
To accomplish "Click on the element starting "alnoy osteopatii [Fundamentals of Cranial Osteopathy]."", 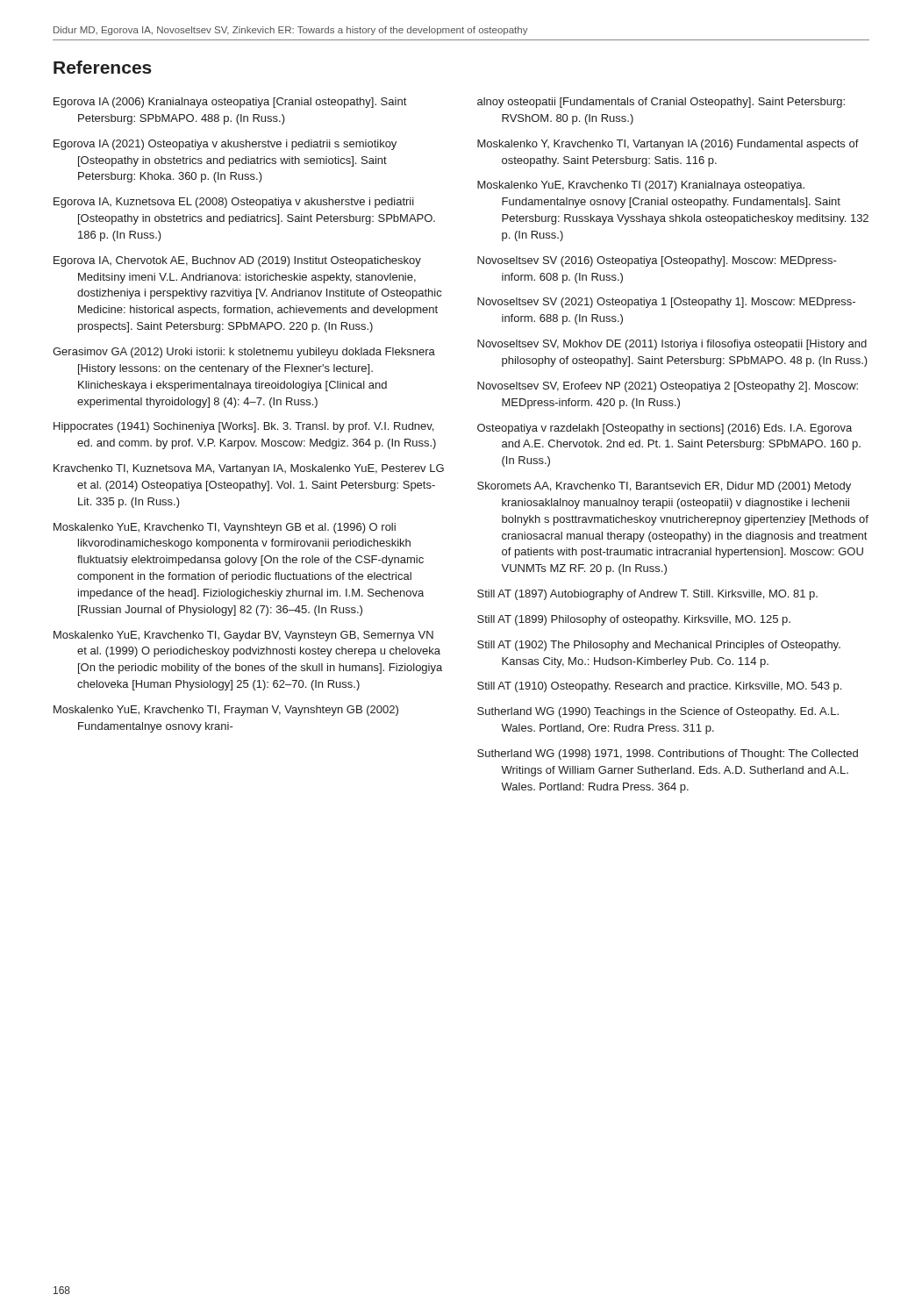I will 661,110.
